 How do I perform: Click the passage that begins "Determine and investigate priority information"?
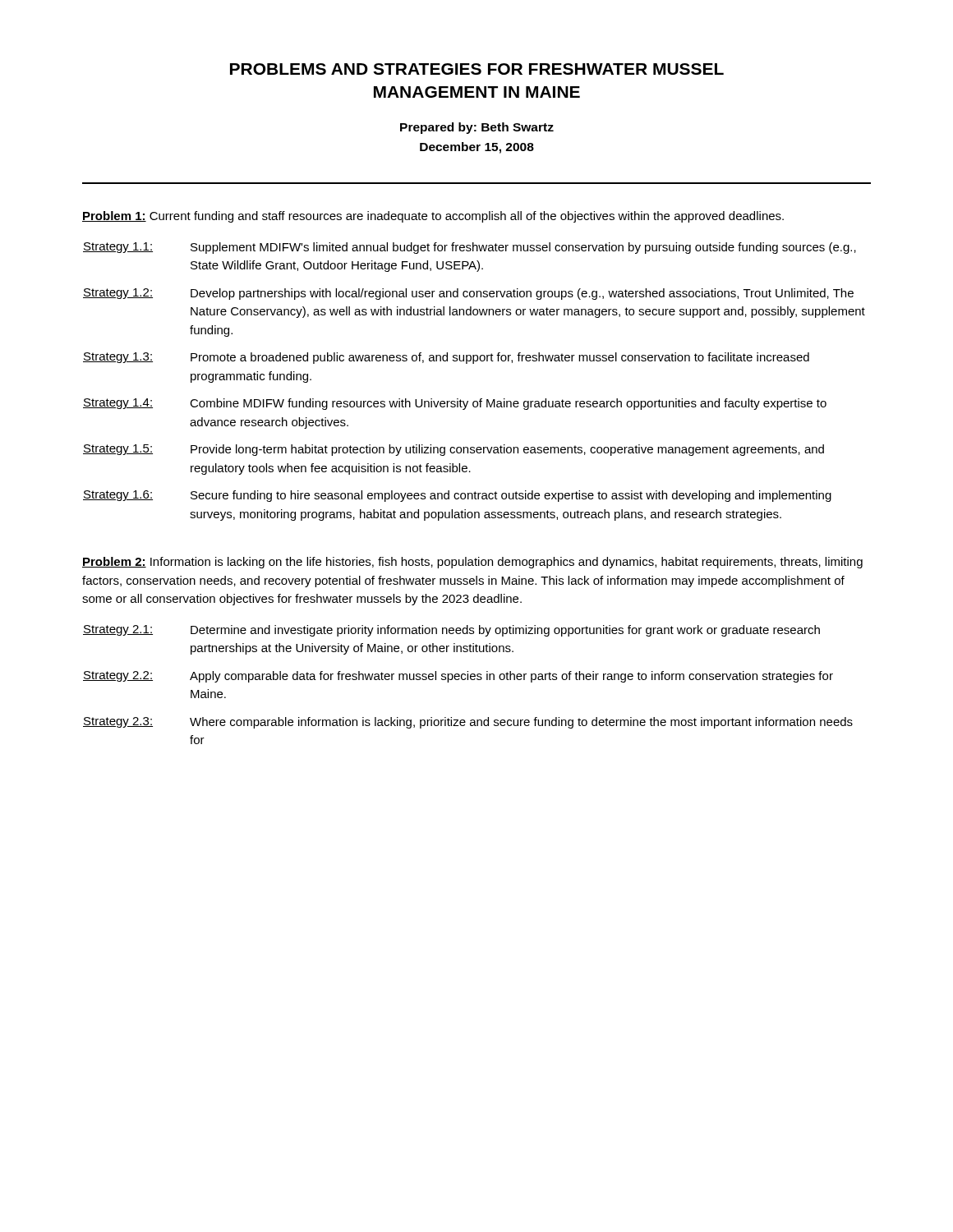click(x=505, y=639)
